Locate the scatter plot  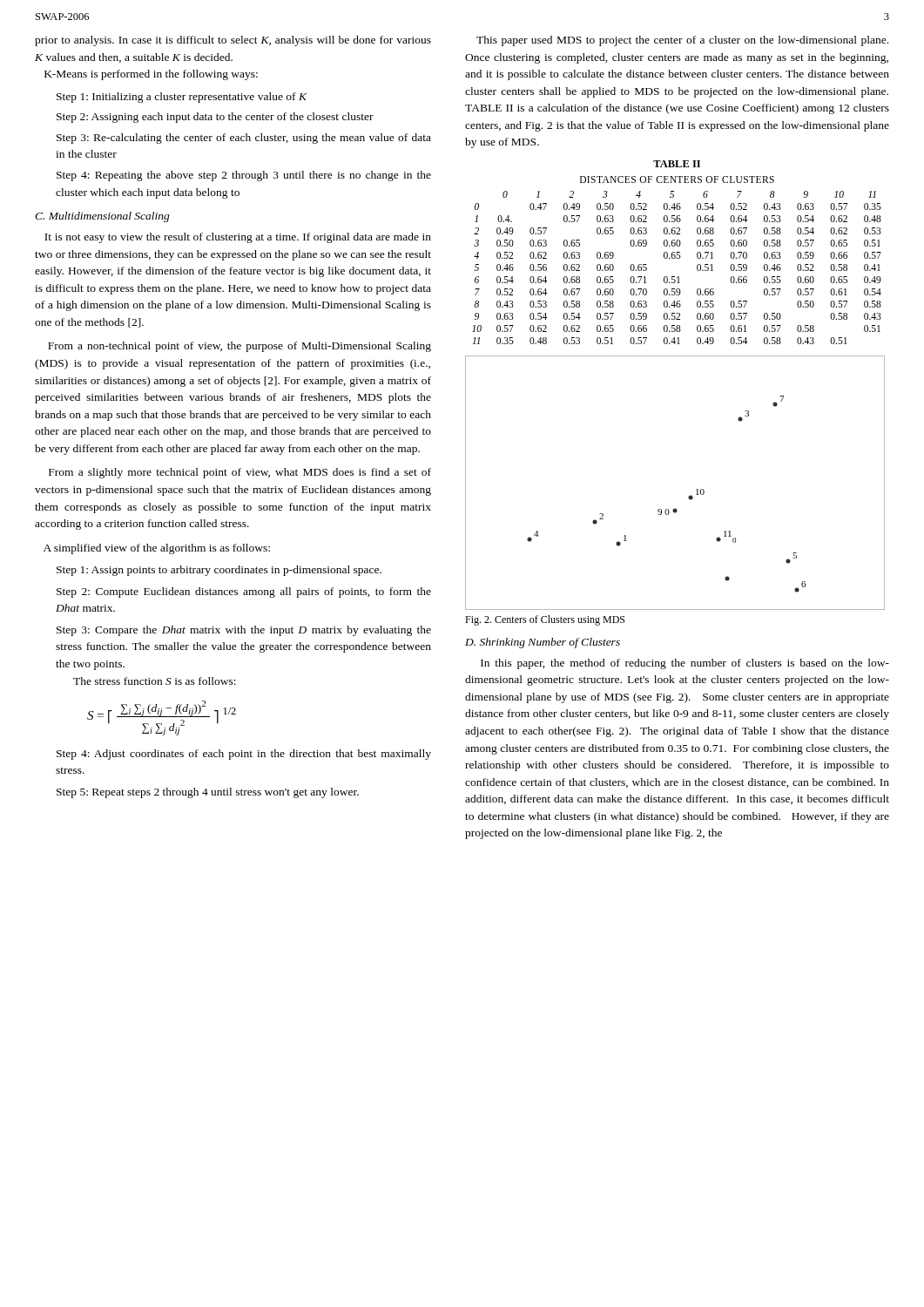675,482
